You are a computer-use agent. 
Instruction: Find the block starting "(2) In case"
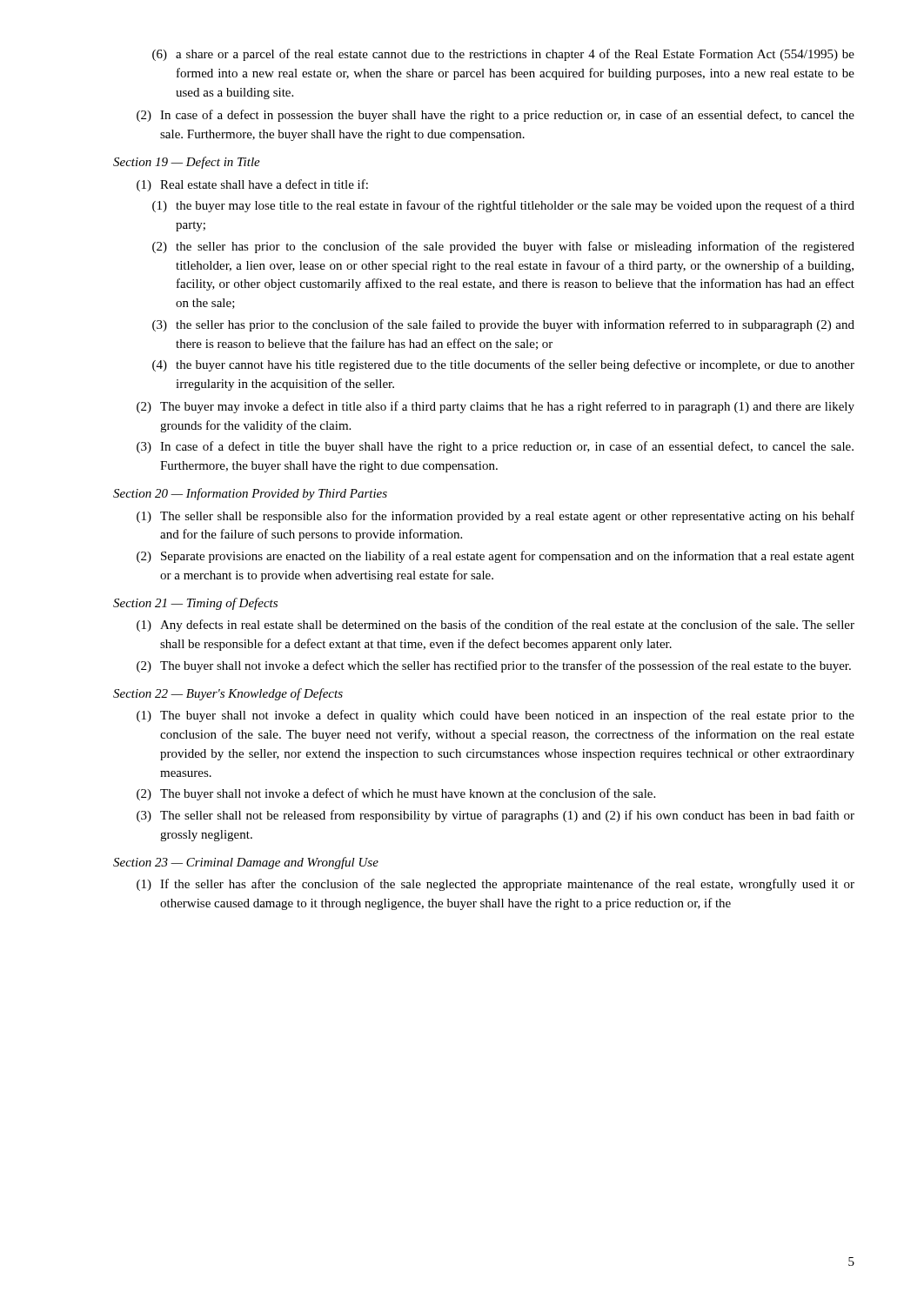(484, 125)
